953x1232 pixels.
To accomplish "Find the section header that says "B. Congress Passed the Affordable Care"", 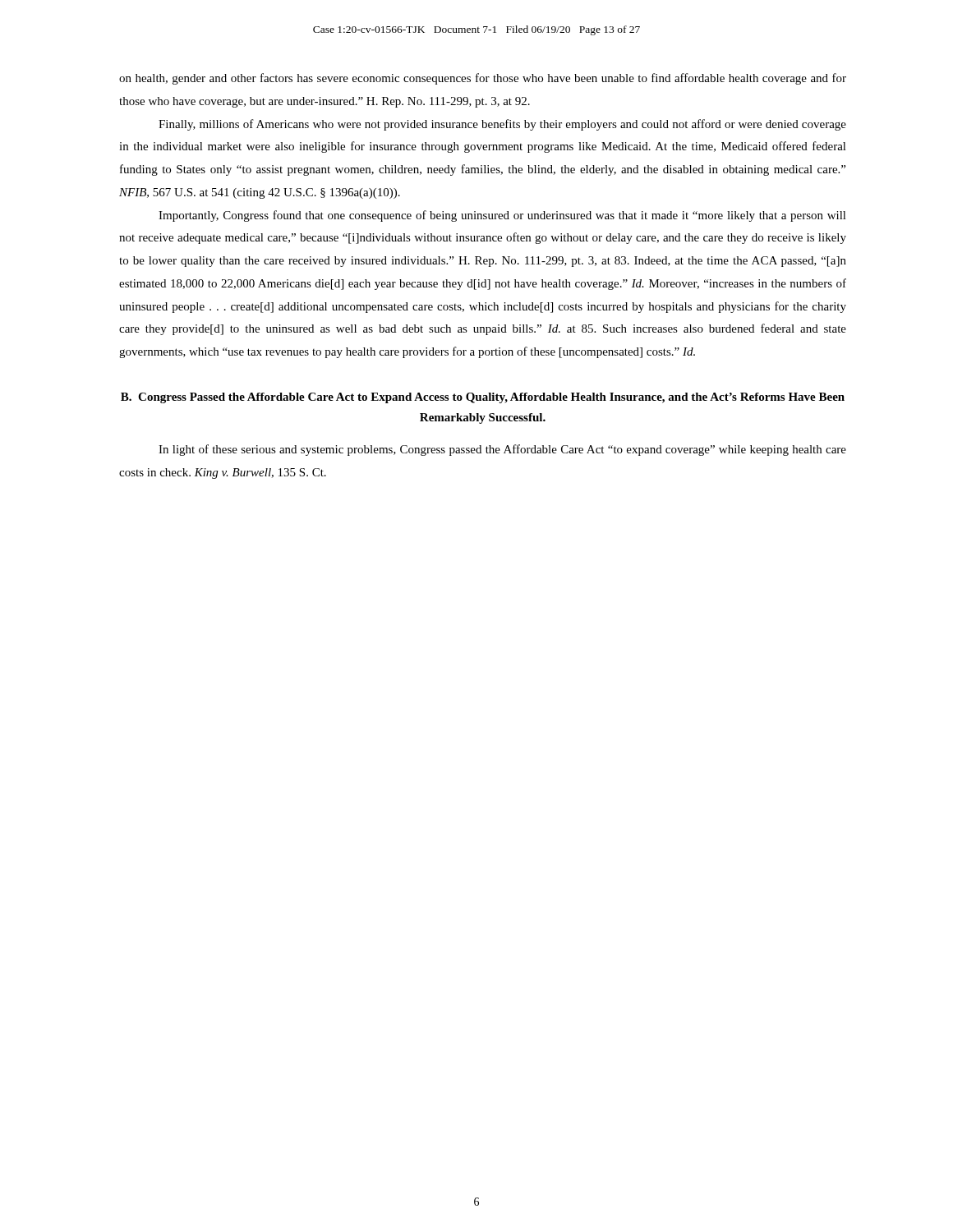I will [x=483, y=407].
